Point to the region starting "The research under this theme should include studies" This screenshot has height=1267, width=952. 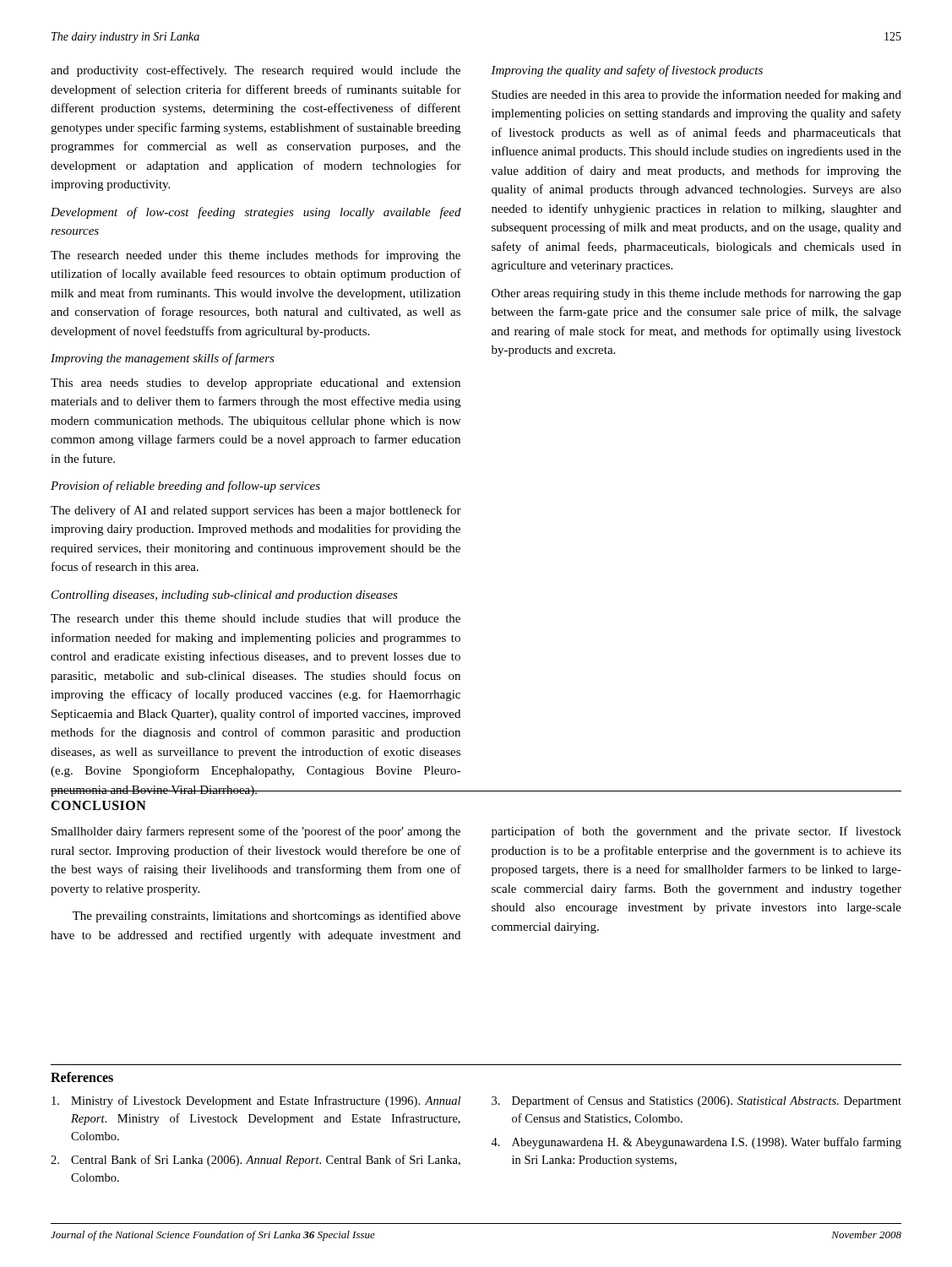click(256, 704)
